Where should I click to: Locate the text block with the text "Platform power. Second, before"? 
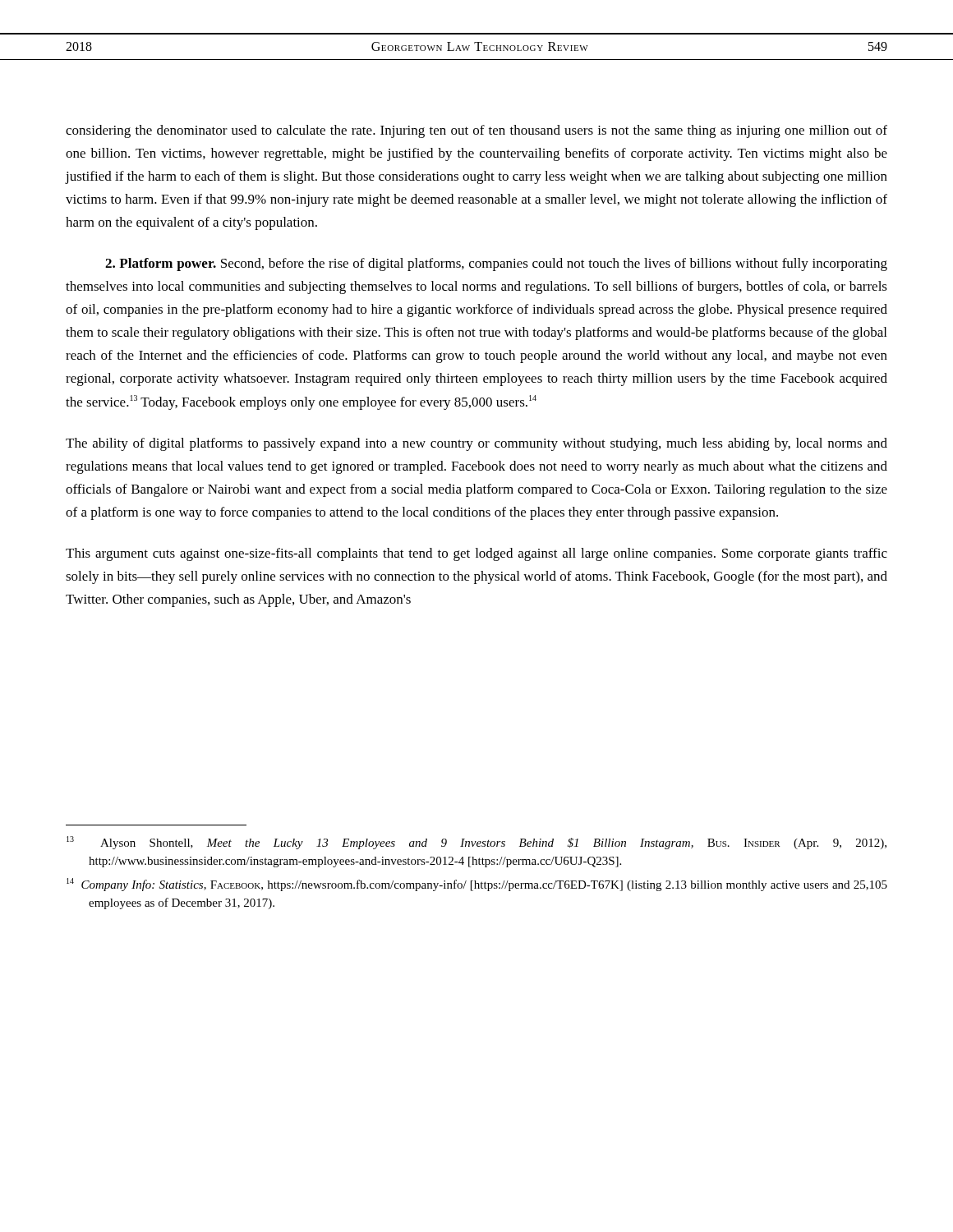[x=476, y=333]
